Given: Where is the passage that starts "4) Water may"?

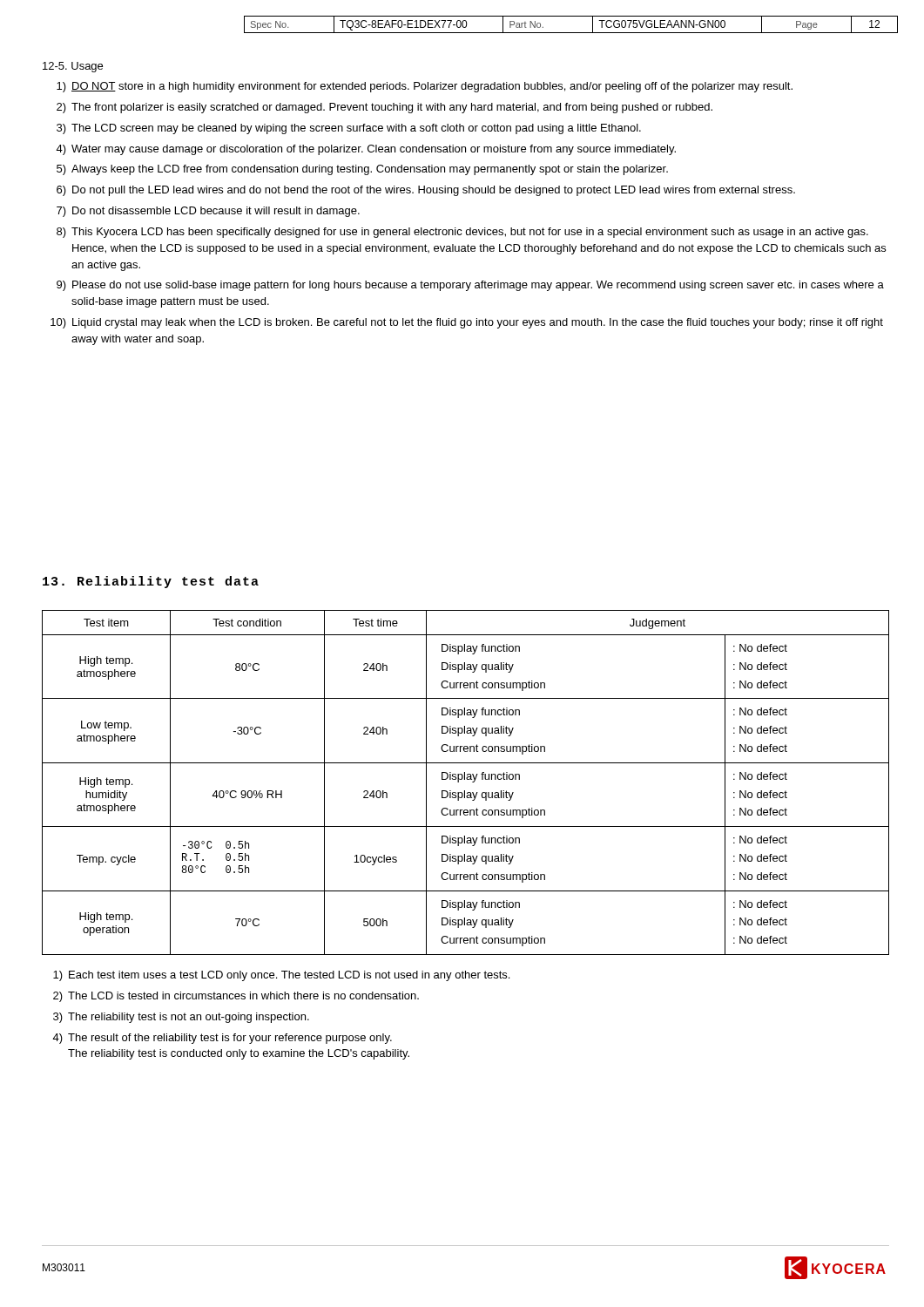Looking at the screenshot, I should coord(465,149).
